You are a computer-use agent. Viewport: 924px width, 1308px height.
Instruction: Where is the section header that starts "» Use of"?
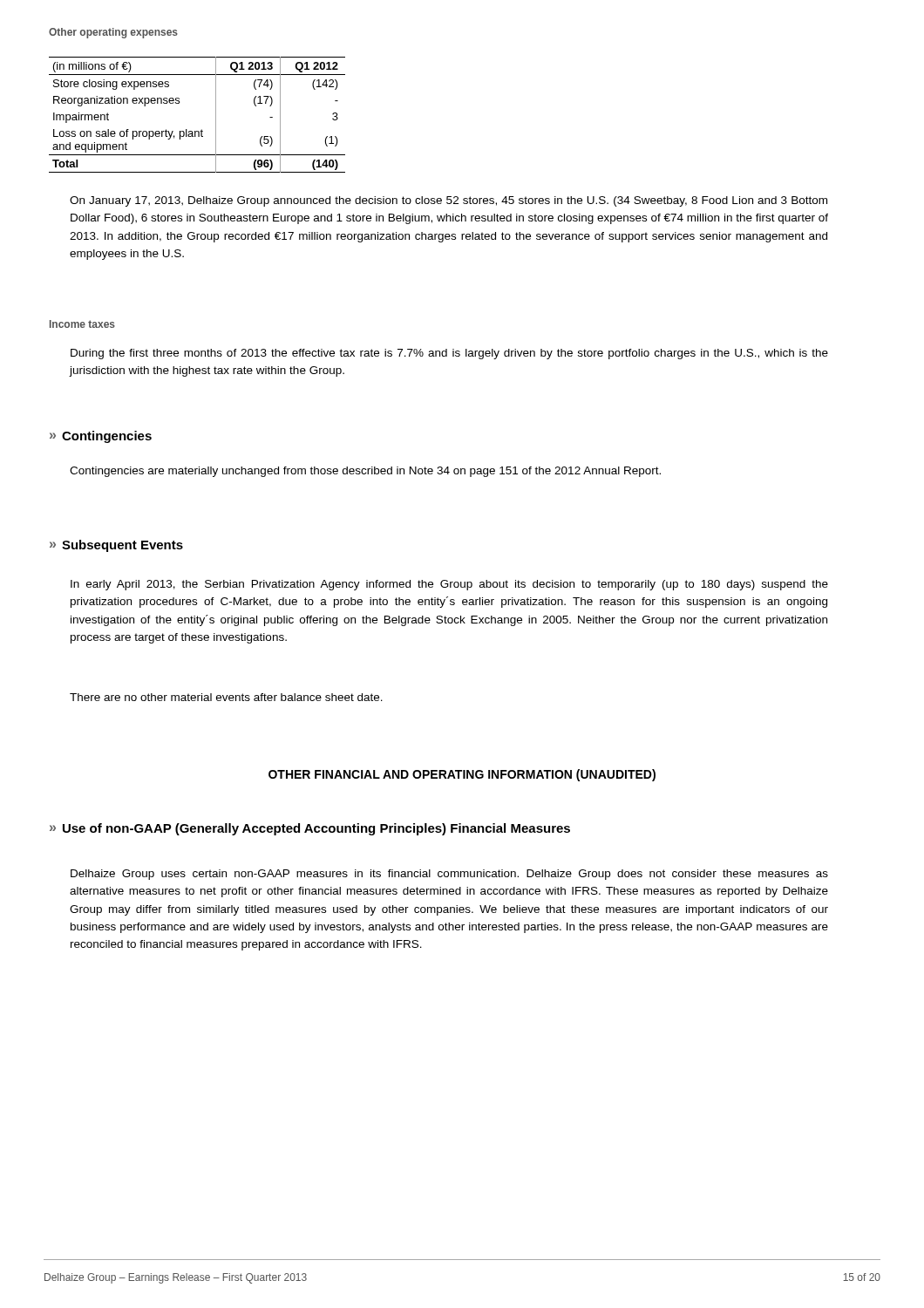pyautogui.click(x=310, y=828)
